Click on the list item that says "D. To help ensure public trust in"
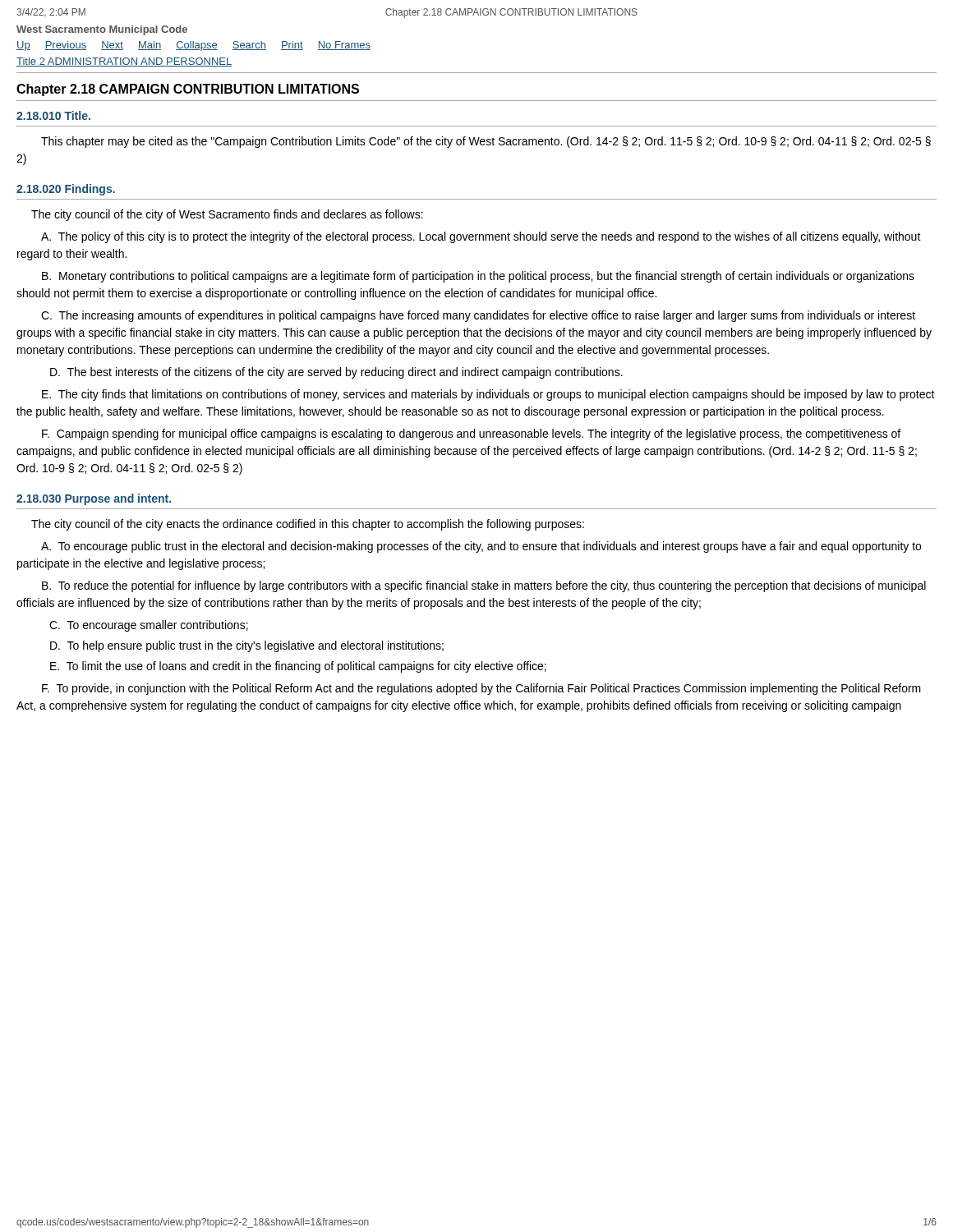Screen dimensions: 1232x953 point(247,646)
